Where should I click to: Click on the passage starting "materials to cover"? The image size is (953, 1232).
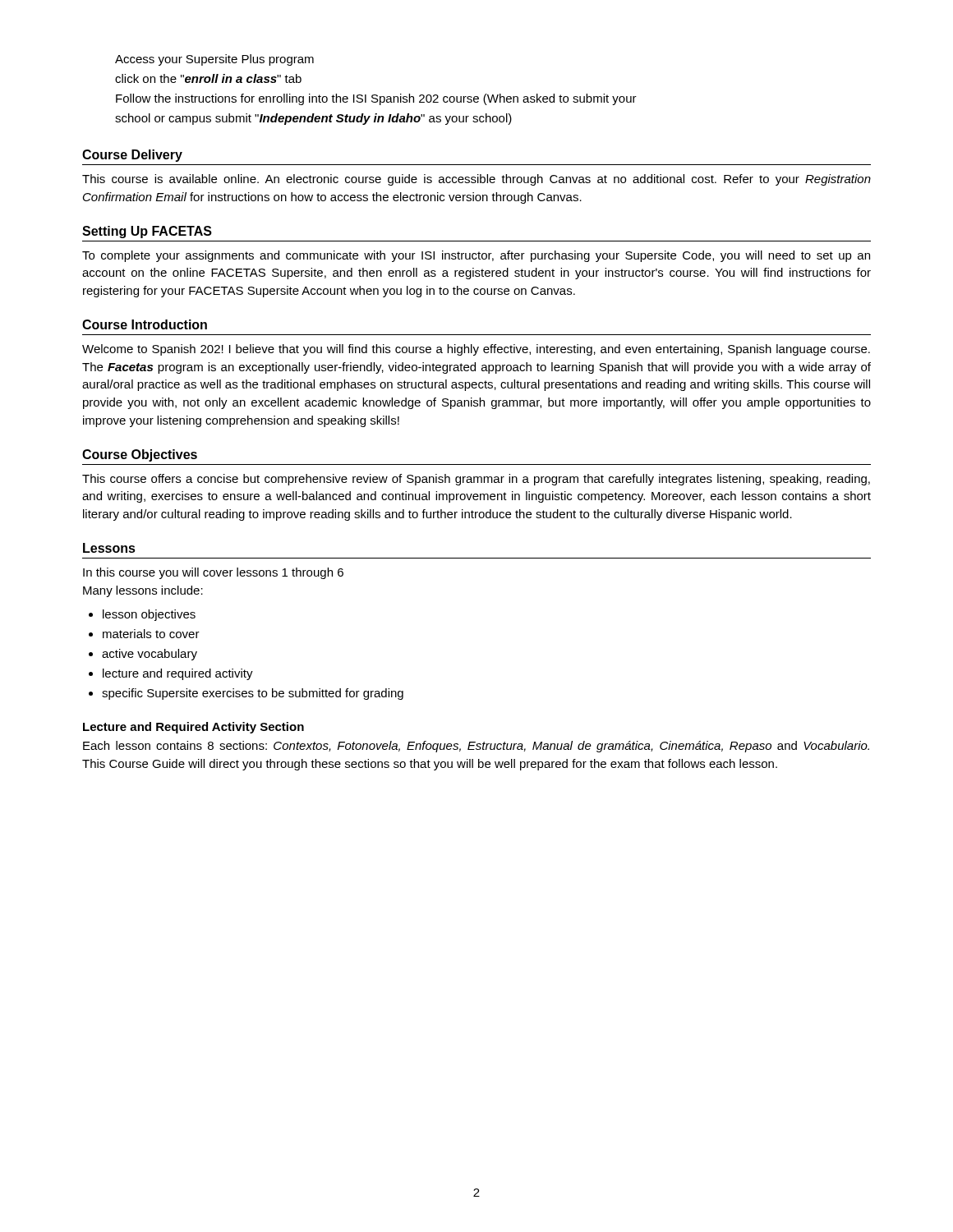[150, 633]
